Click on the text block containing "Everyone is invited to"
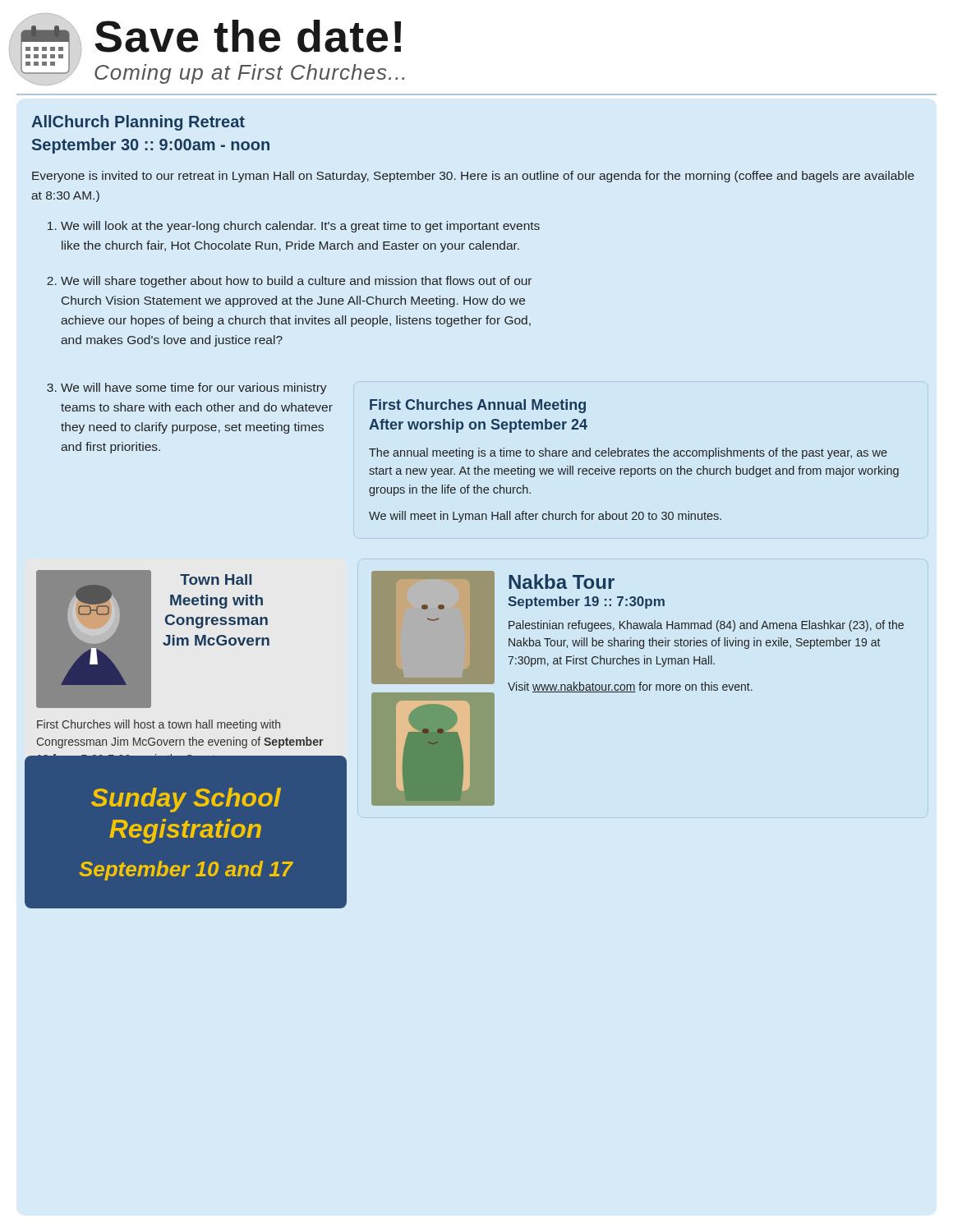The image size is (953, 1232). click(x=473, y=185)
